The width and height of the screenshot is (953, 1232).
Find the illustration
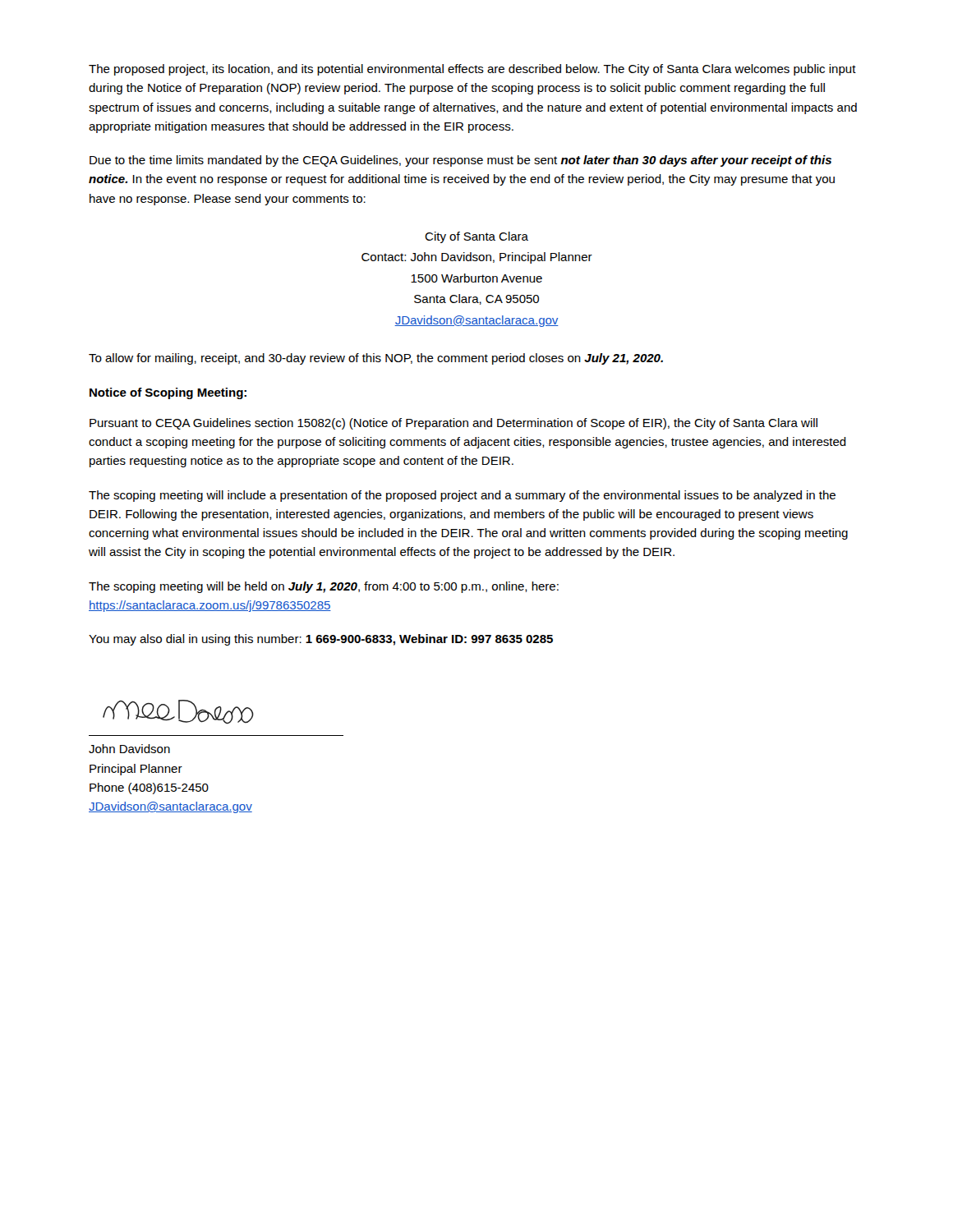476,707
